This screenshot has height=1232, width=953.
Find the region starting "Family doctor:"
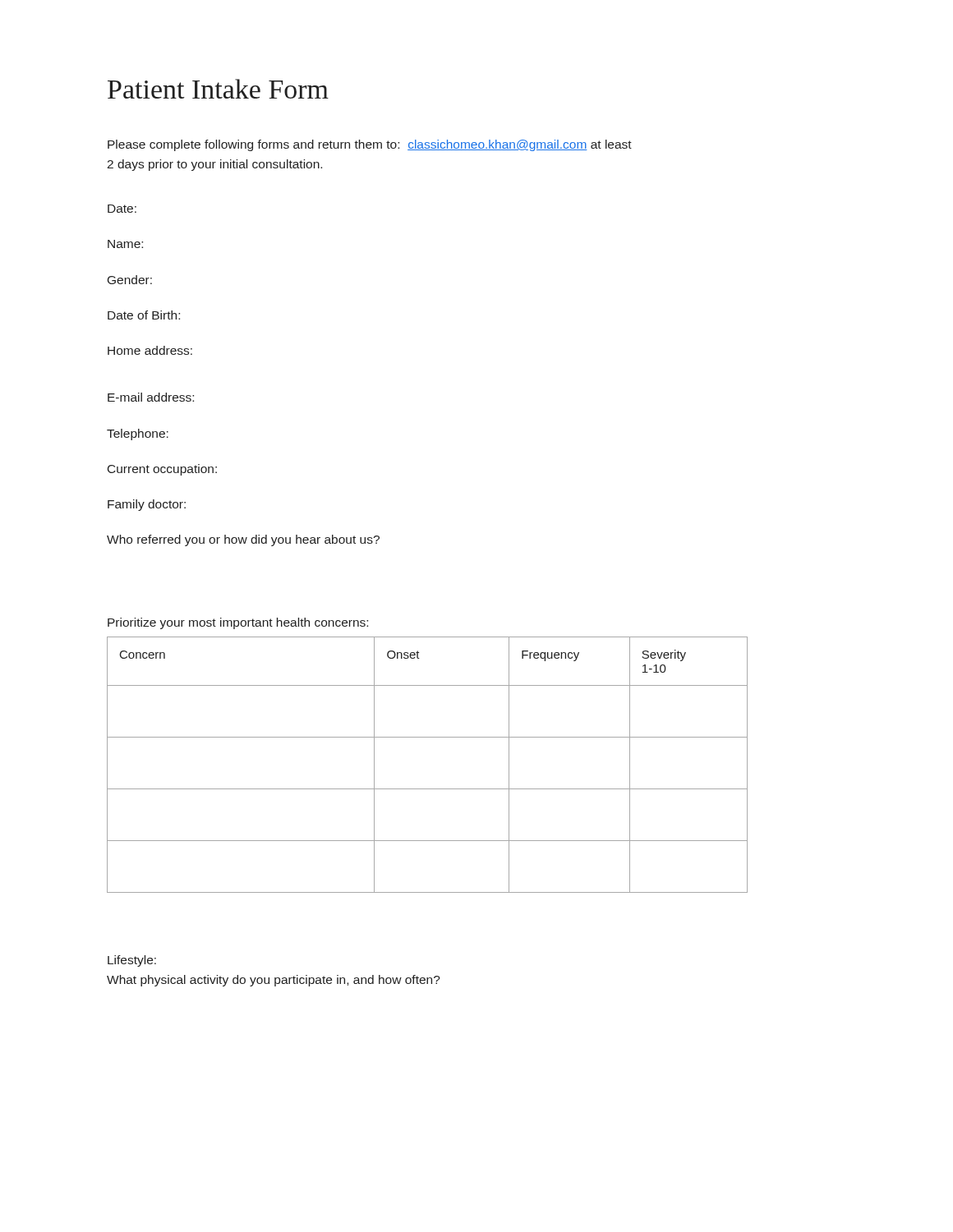pos(147,504)
